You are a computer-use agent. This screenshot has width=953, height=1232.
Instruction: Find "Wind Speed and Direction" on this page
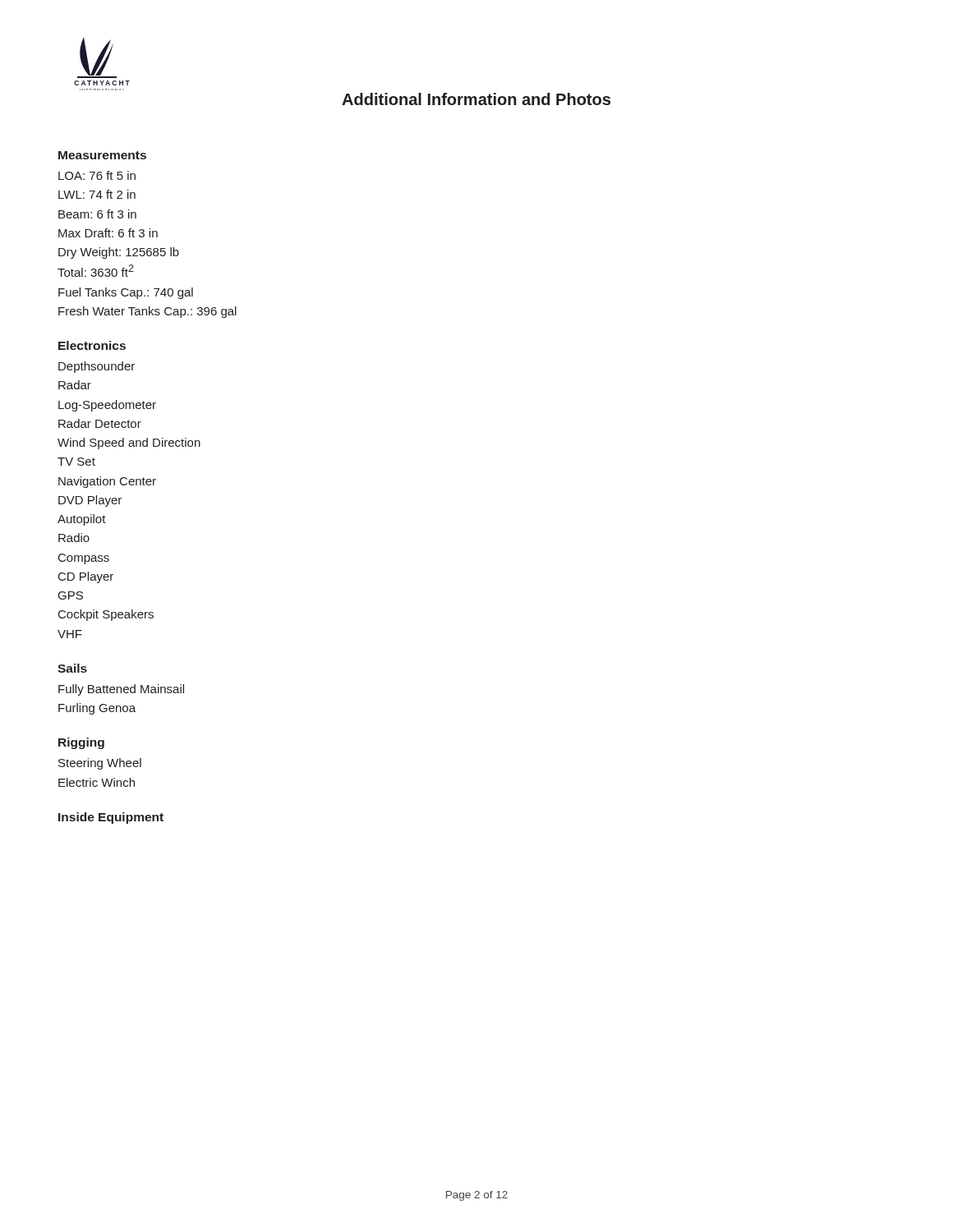click(x=129, y=442)
